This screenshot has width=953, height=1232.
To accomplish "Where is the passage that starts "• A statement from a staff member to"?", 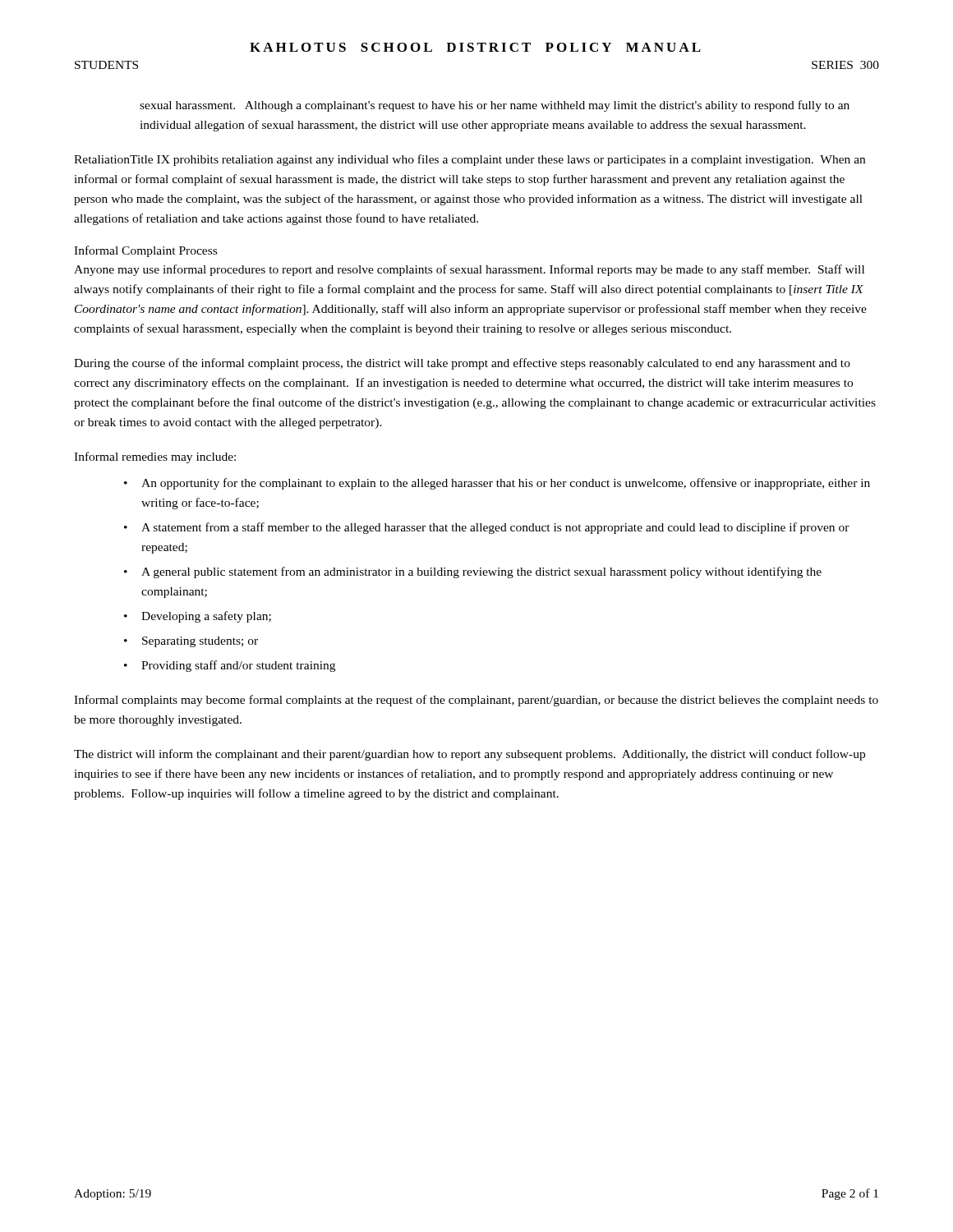I will [501, 537].
